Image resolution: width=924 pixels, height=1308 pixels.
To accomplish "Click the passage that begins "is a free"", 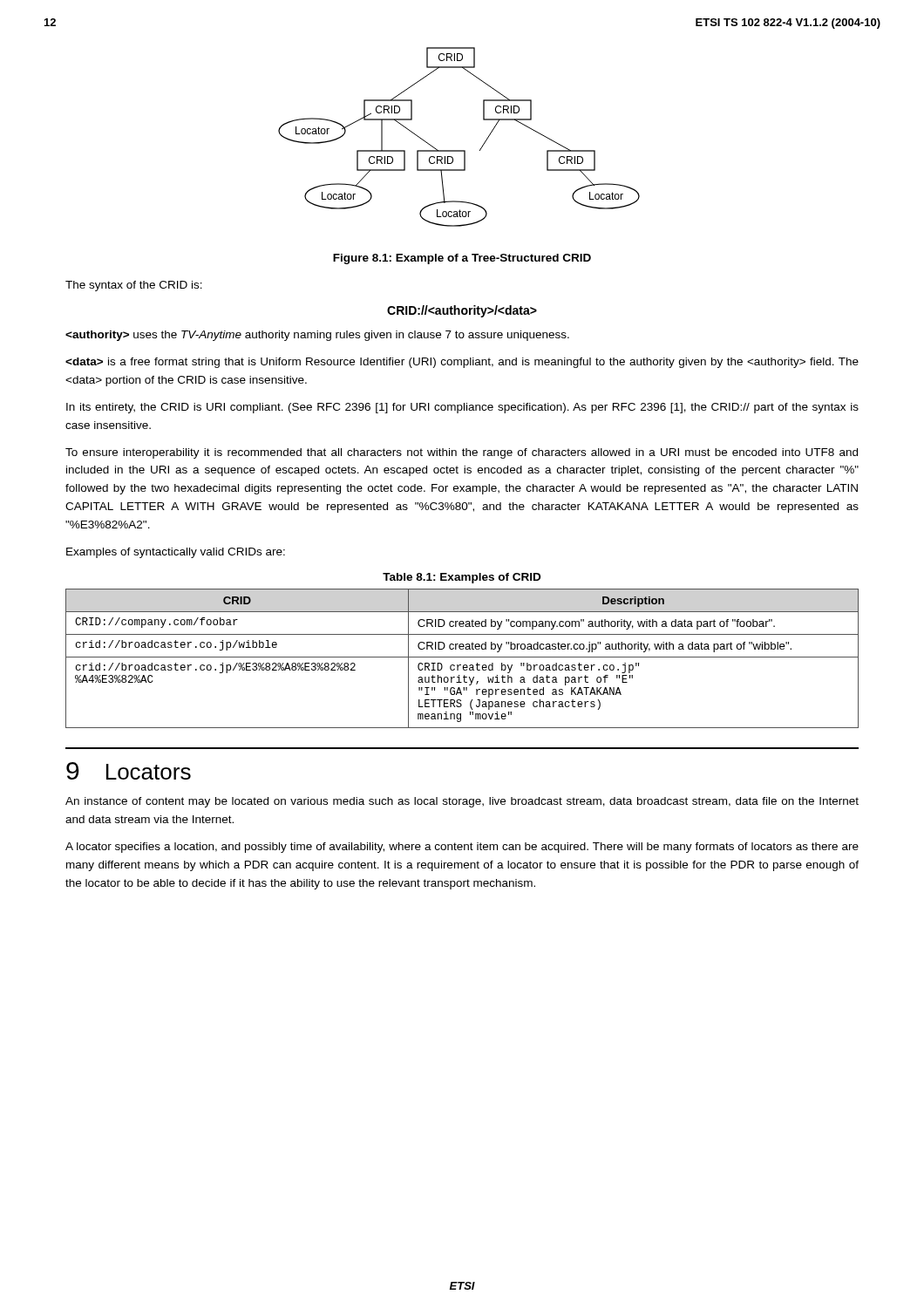I will (x=462, y=370).
